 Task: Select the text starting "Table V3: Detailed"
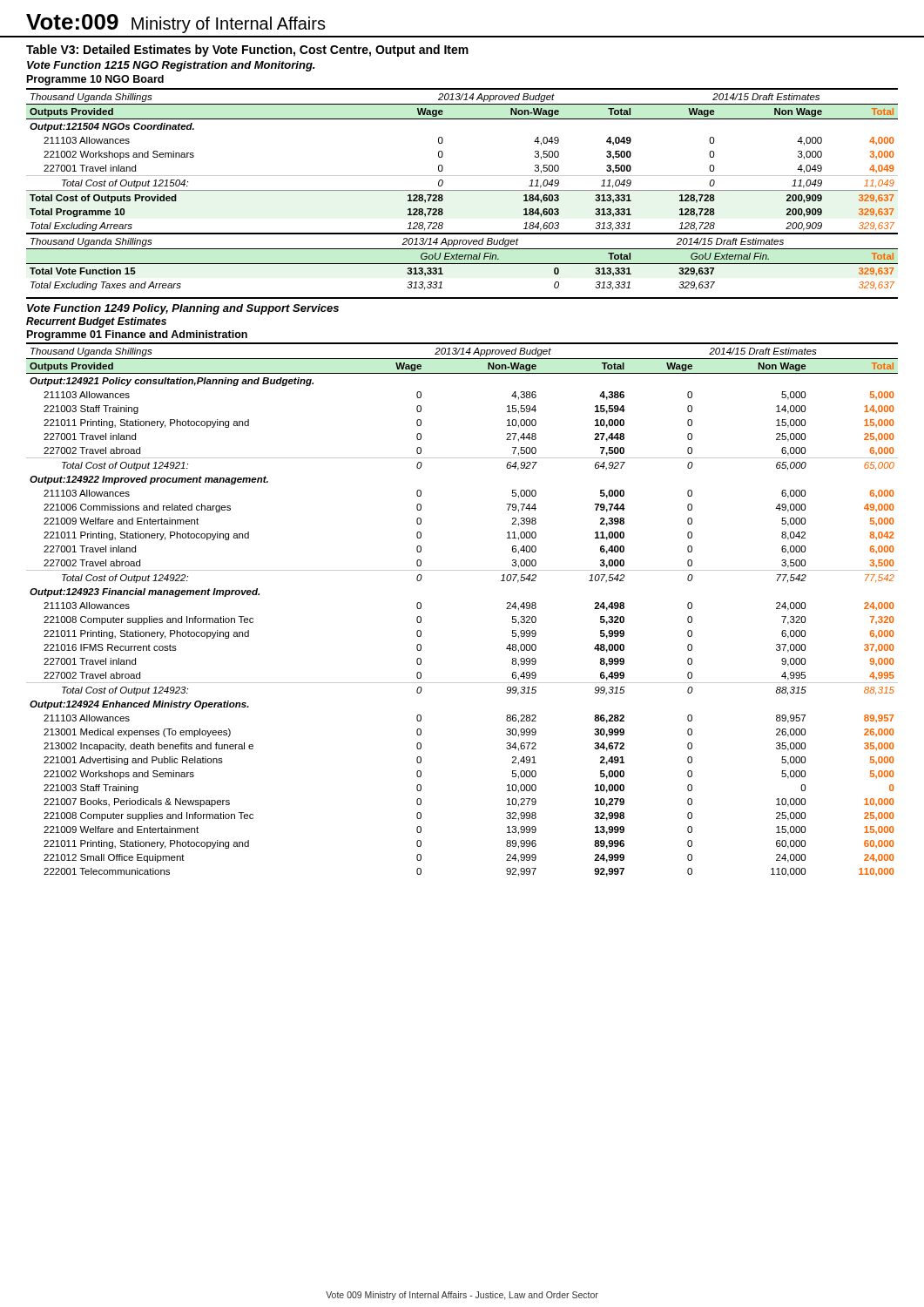pos(247,50)
